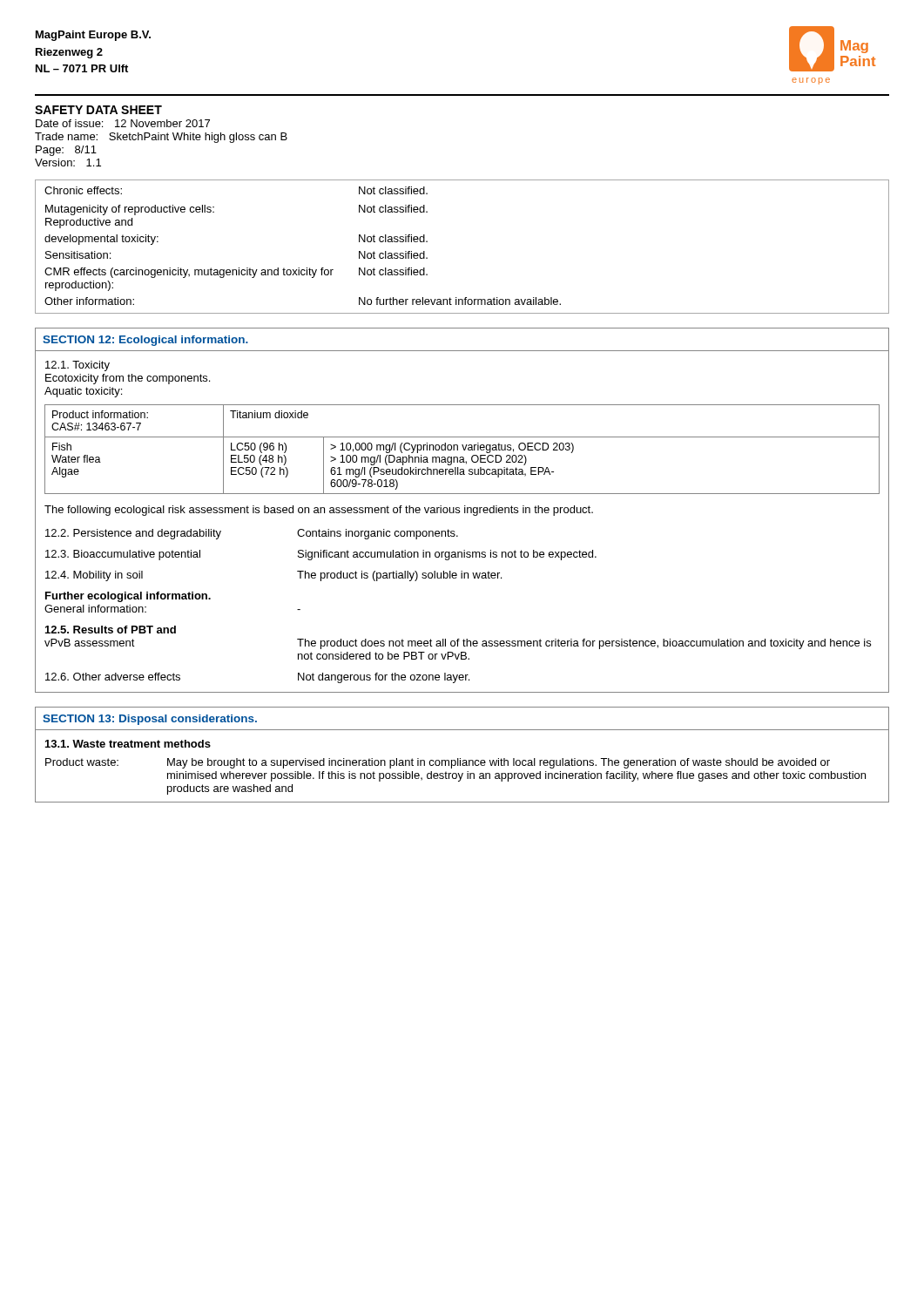Find the text starting "6. Other adverse effects Not dangerous"
The width and height of the screenshot is (924, 1307).
116,677
